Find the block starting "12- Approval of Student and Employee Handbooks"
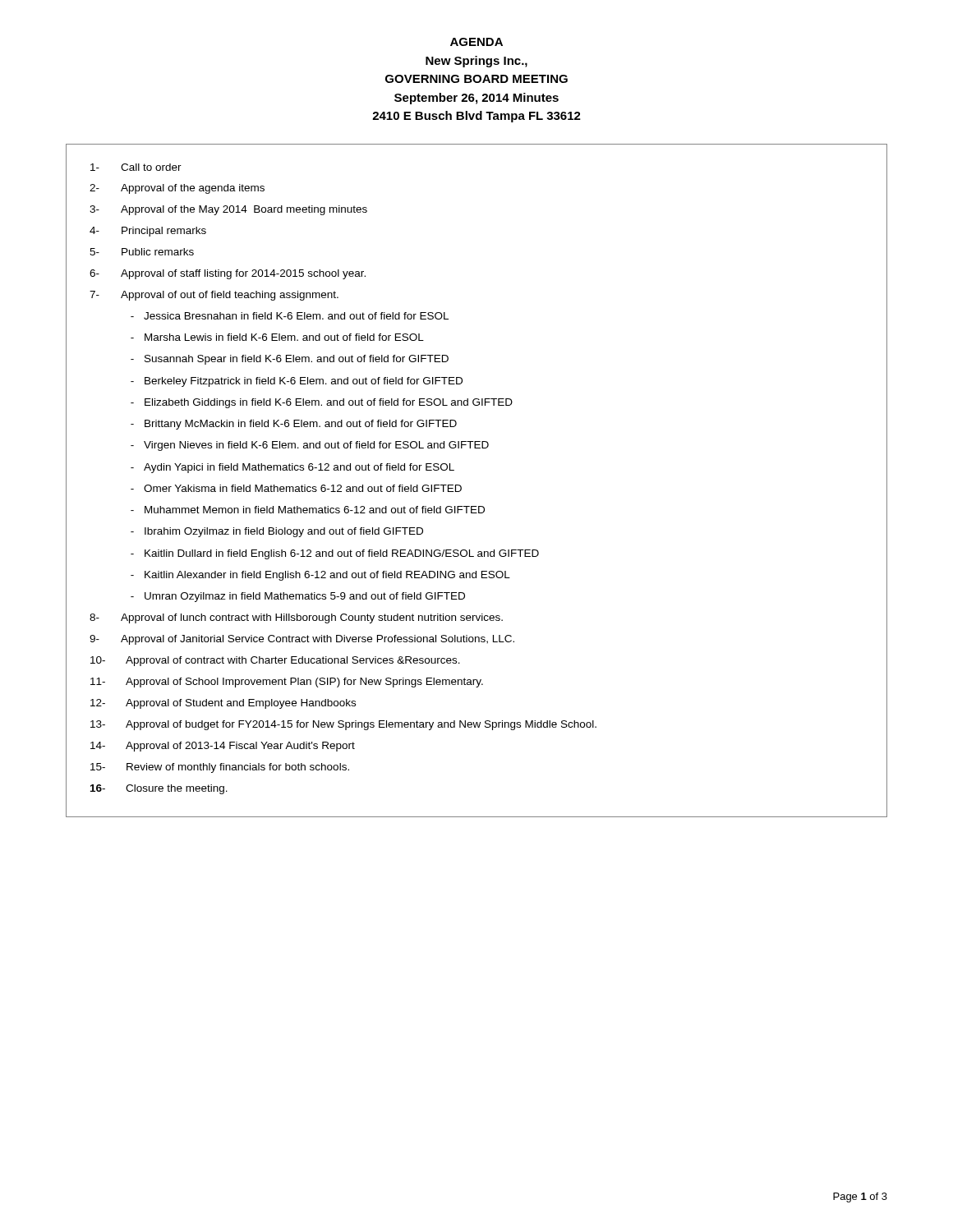Viewport: 953px width, 1232px height. 223,704
